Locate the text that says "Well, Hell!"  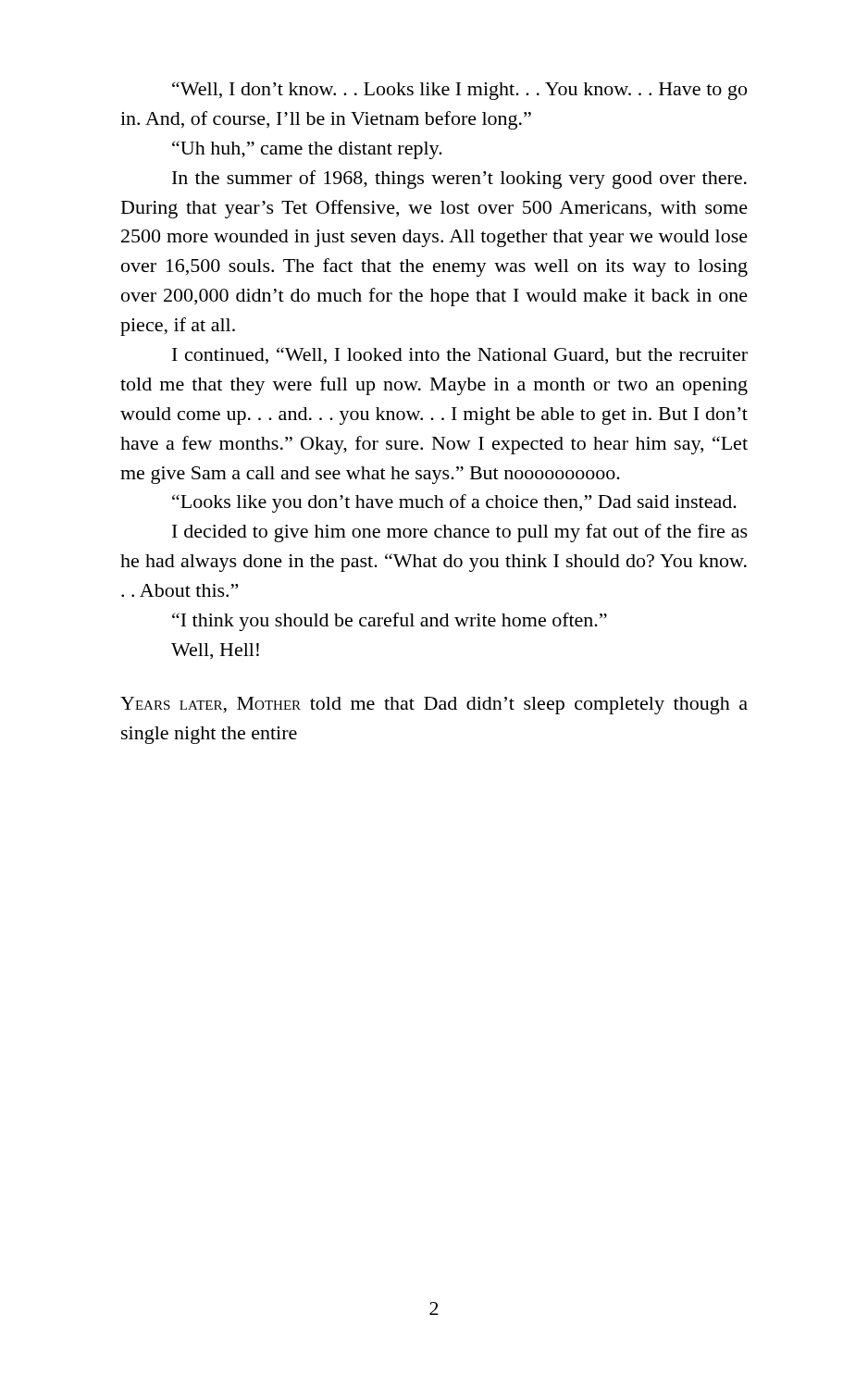click(x=216, y=649)
